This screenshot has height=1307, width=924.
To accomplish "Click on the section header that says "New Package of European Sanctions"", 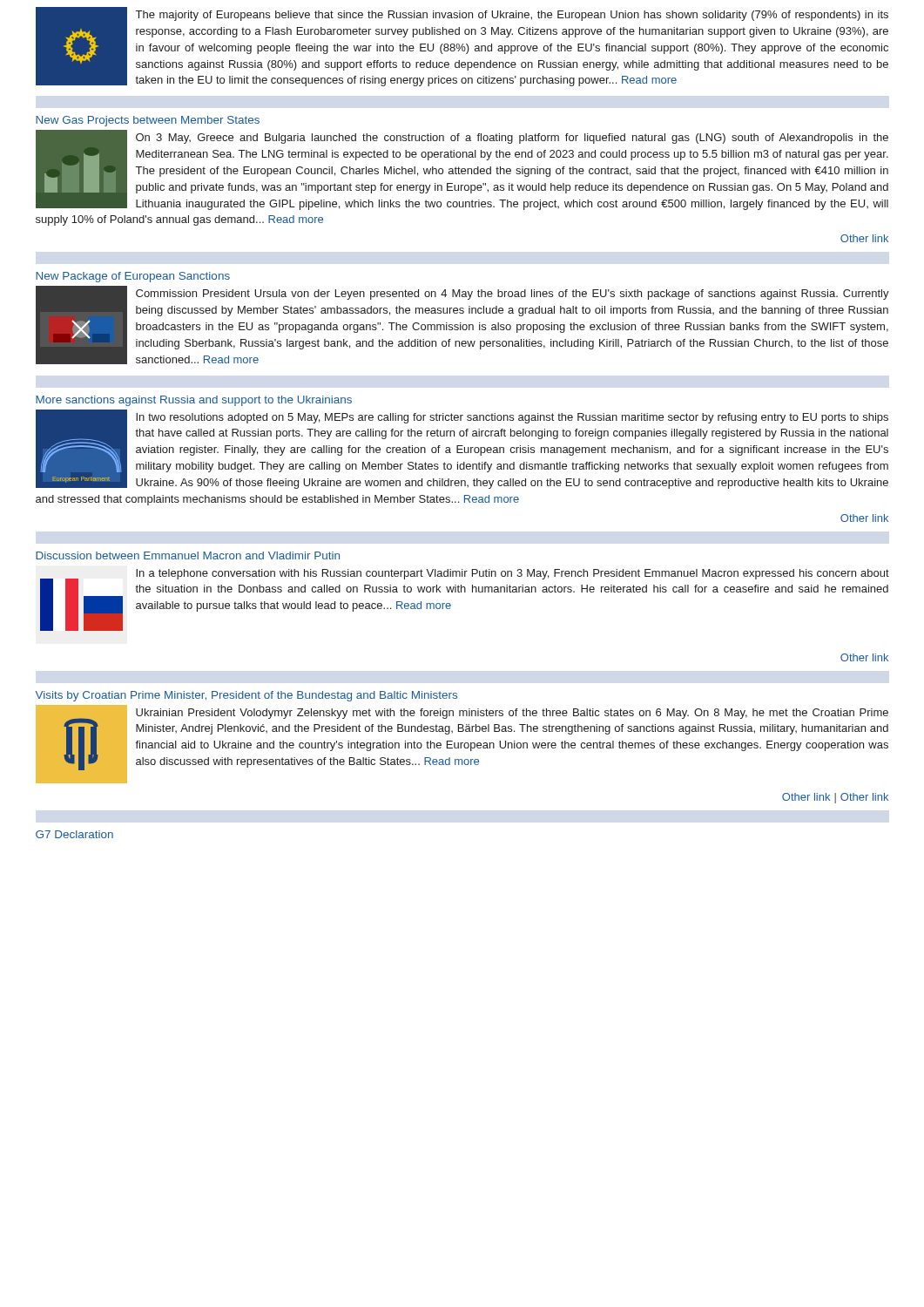I will click(x=133, y=276).
